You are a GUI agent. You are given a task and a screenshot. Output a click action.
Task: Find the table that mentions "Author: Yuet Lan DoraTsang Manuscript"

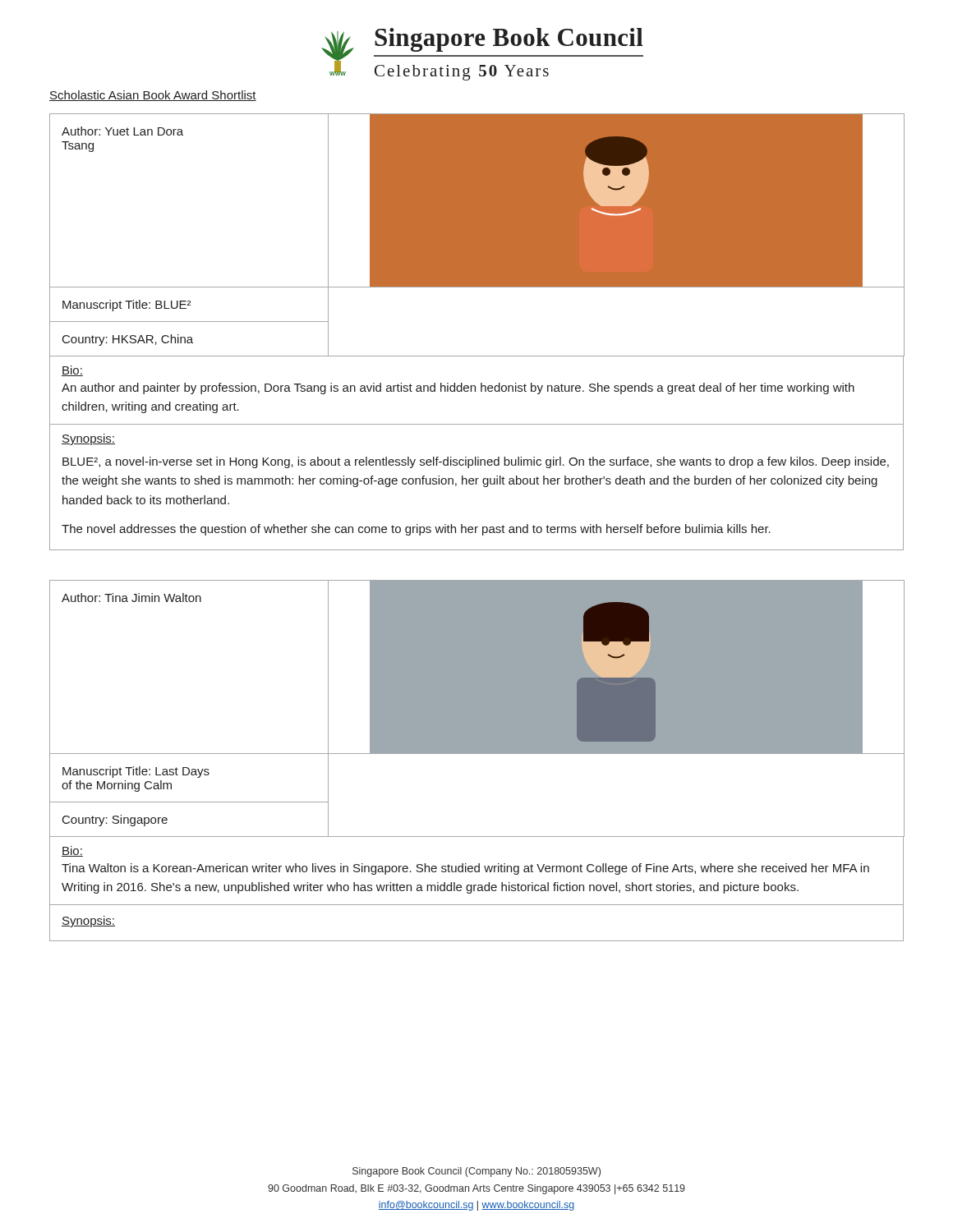point(477,235)
